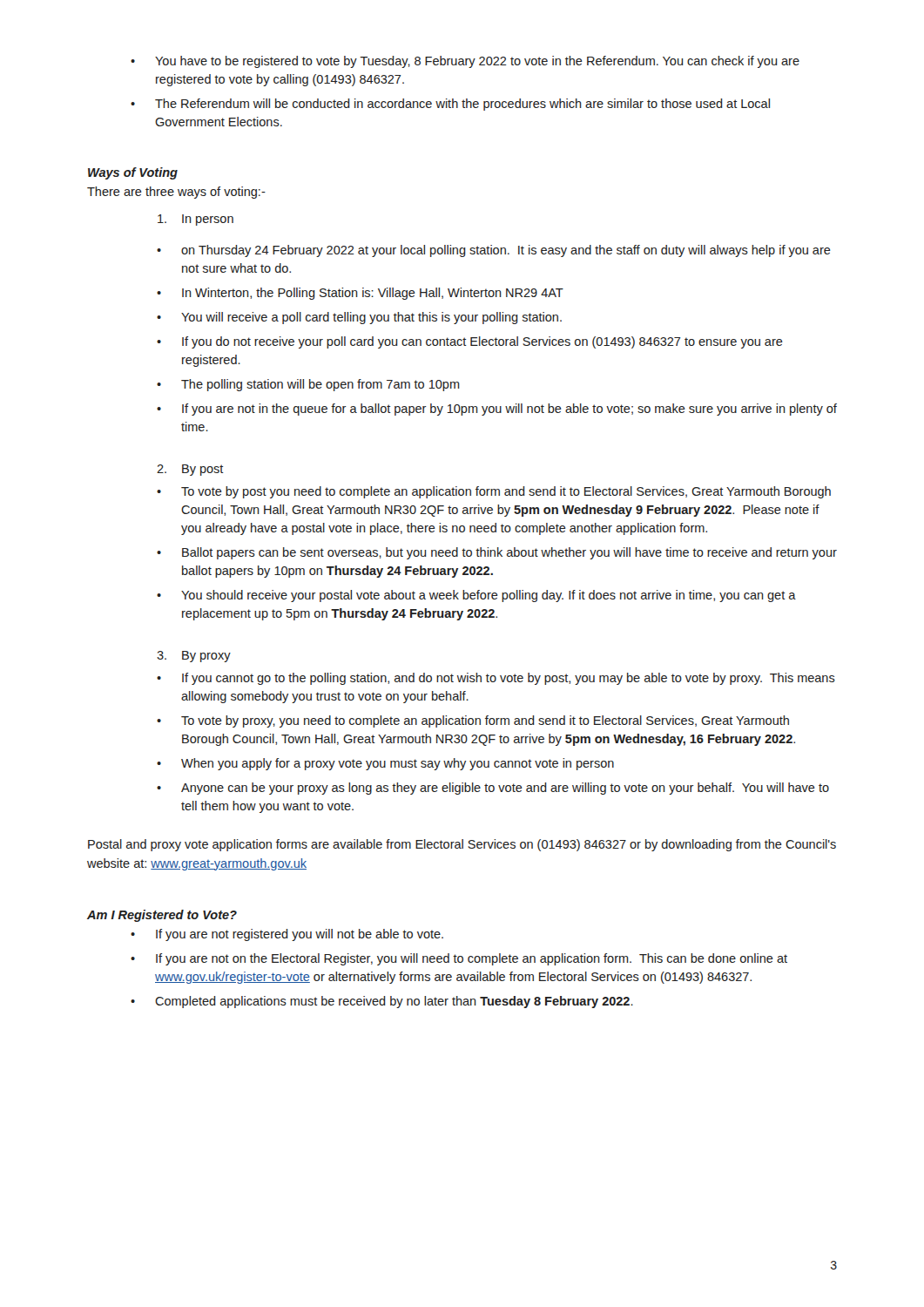The image size is (924, 1307).
Task: Where is the passage that starts "• Anyone can"?
Action: [497, 798]
